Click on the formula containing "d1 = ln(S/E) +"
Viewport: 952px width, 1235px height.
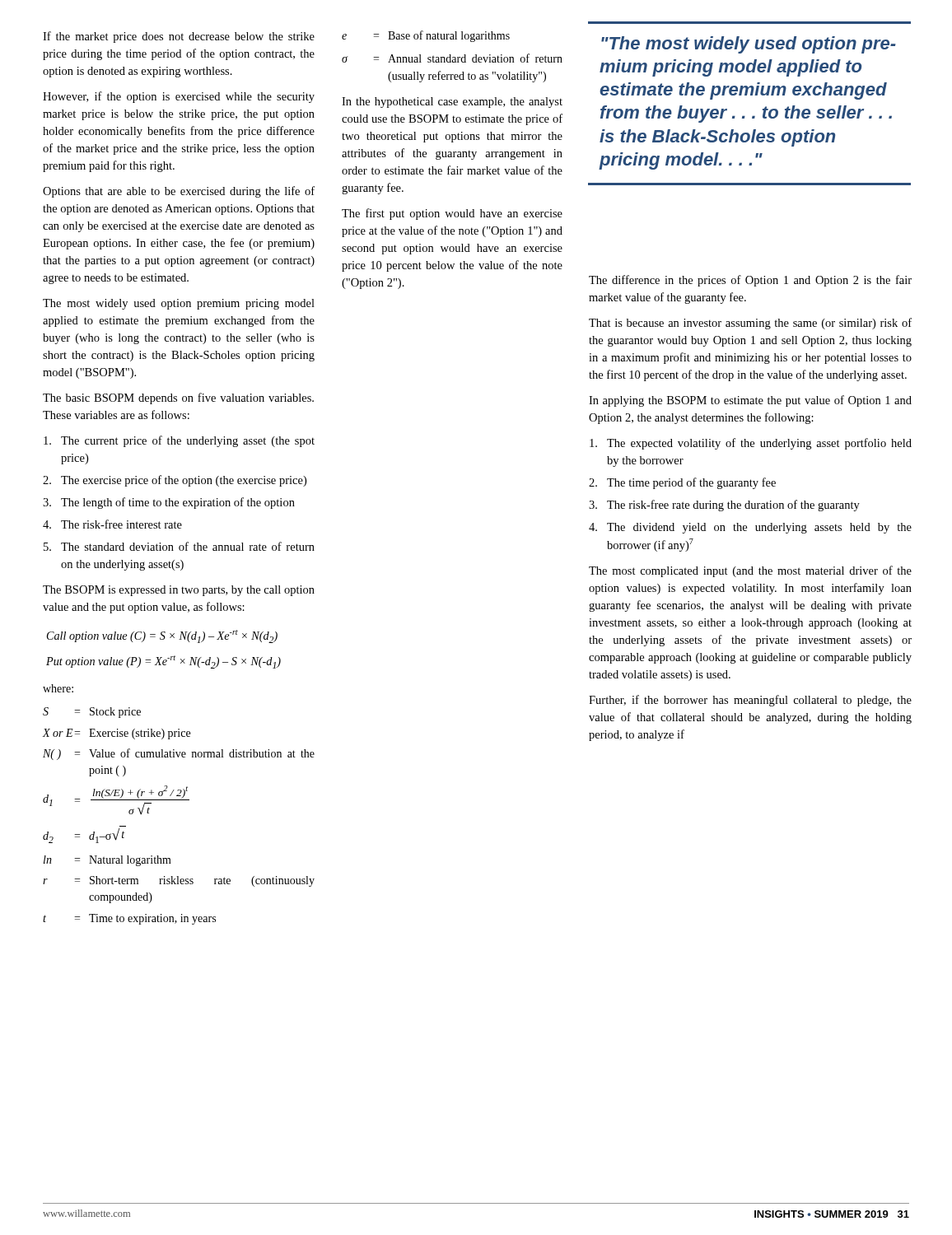click(x=117, y=801)
